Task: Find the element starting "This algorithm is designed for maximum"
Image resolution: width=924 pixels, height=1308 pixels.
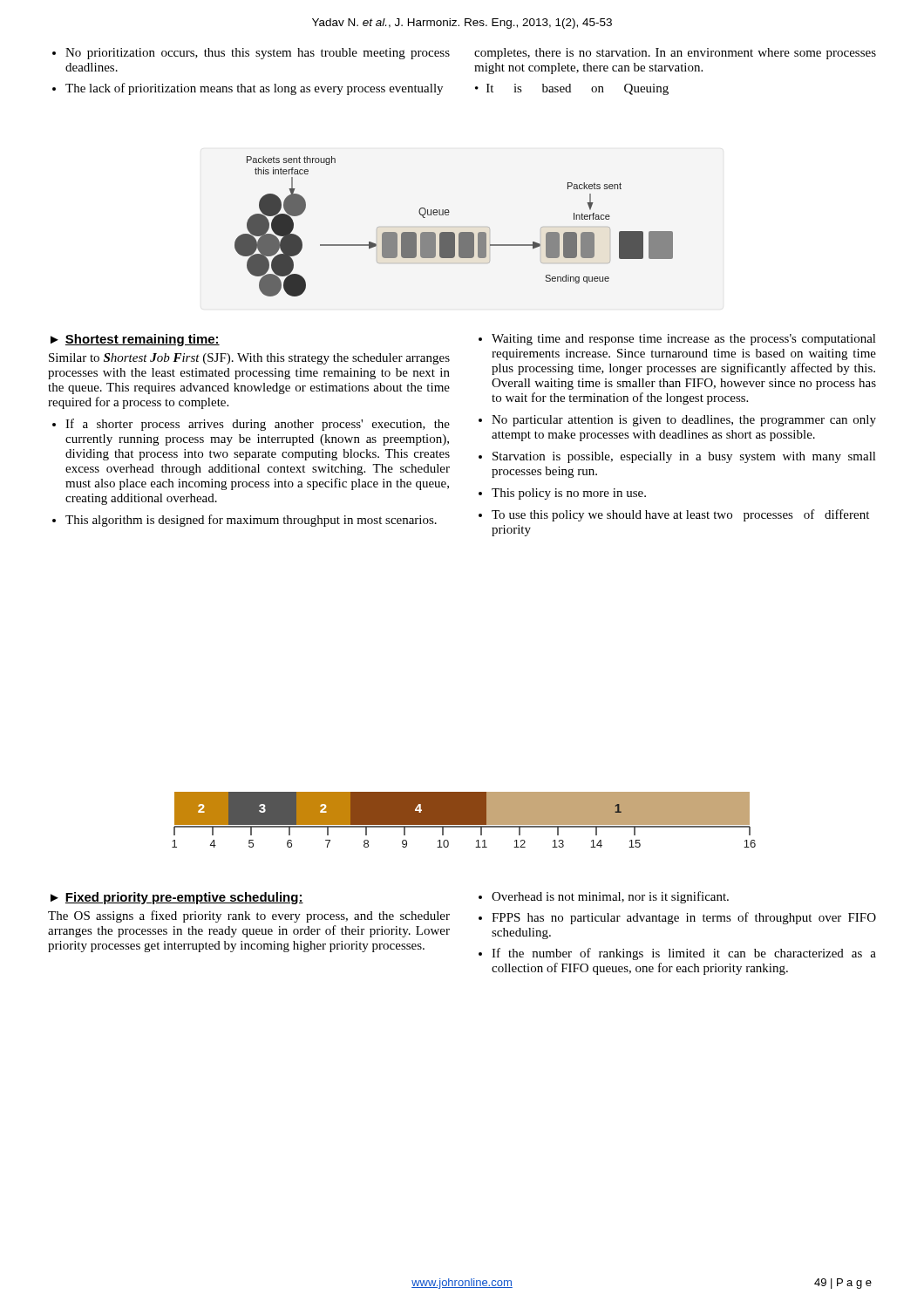Action: [251, 520]
